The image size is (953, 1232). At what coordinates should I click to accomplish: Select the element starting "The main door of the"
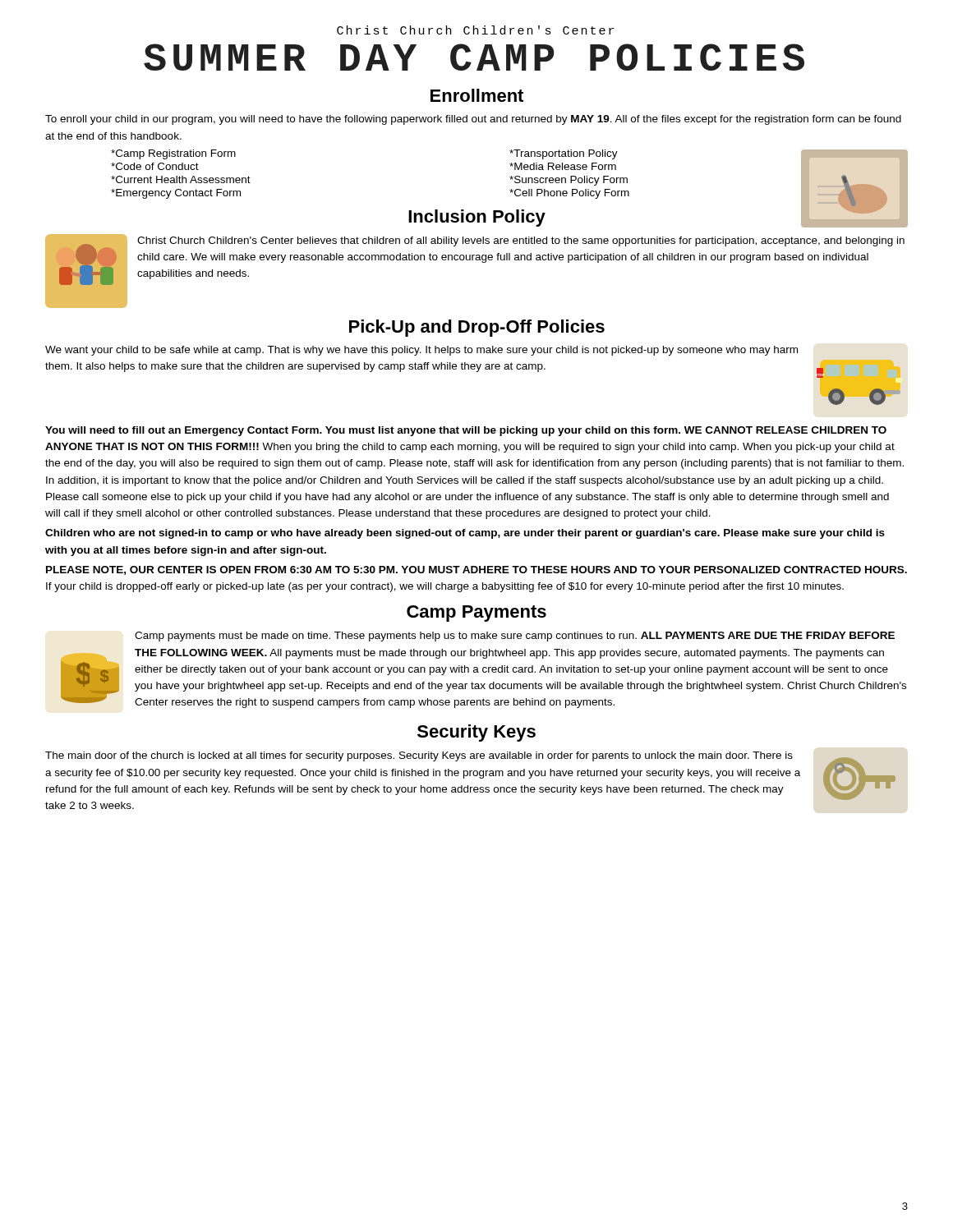click(x=423, y=781)
